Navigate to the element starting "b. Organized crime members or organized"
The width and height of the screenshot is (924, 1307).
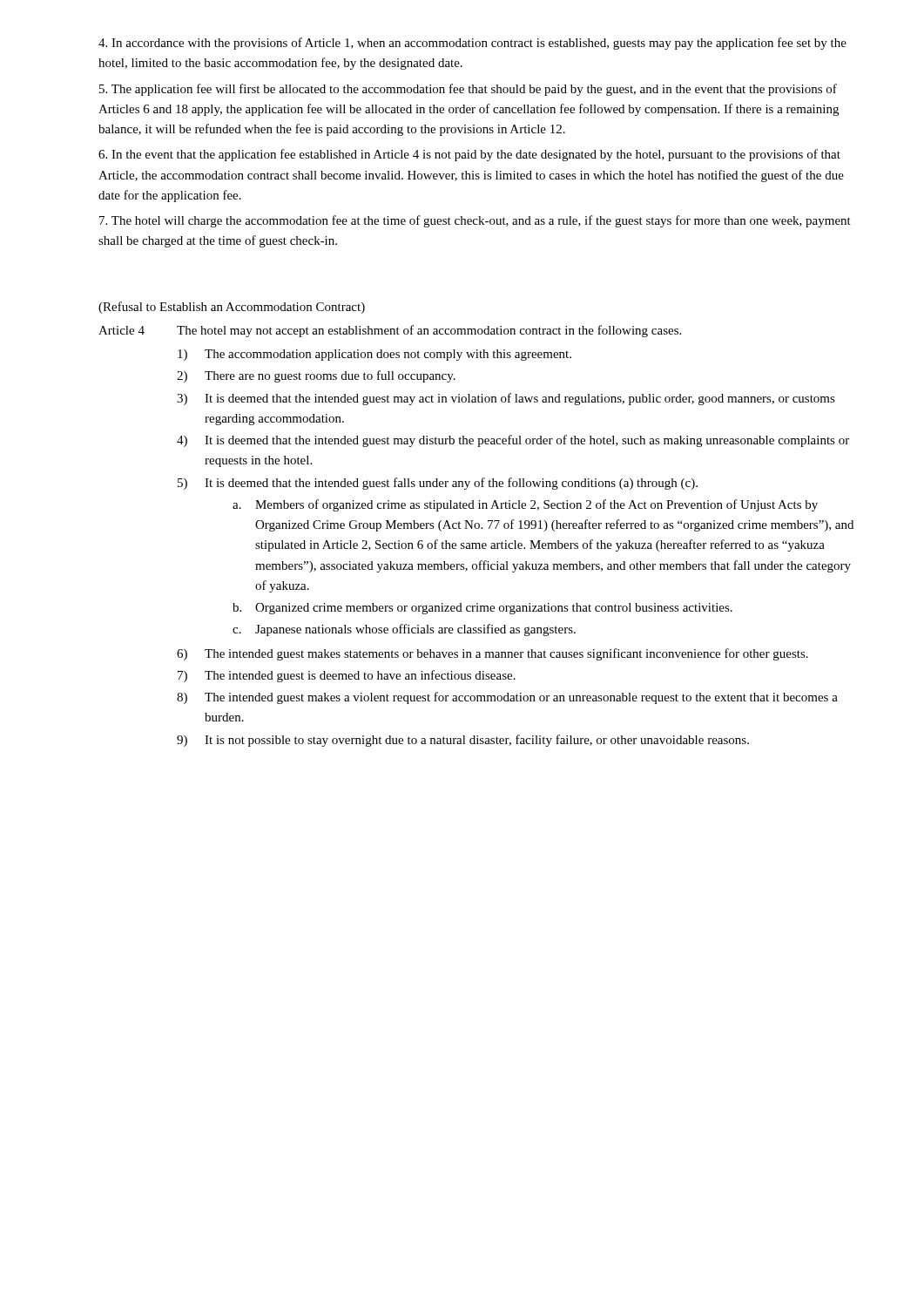(x=543, y=608)
